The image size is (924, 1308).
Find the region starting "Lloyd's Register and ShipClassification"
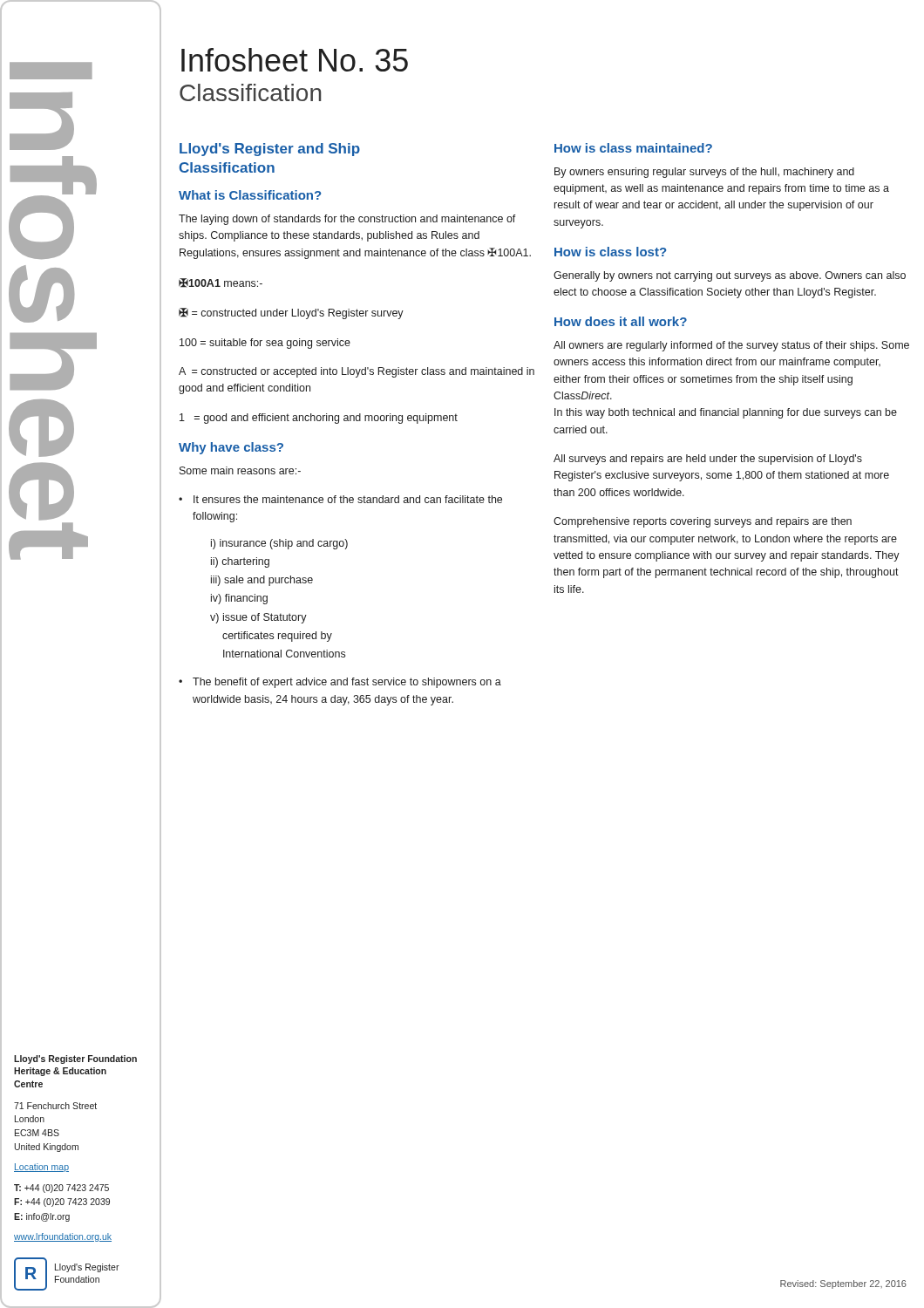click(357, 159)
